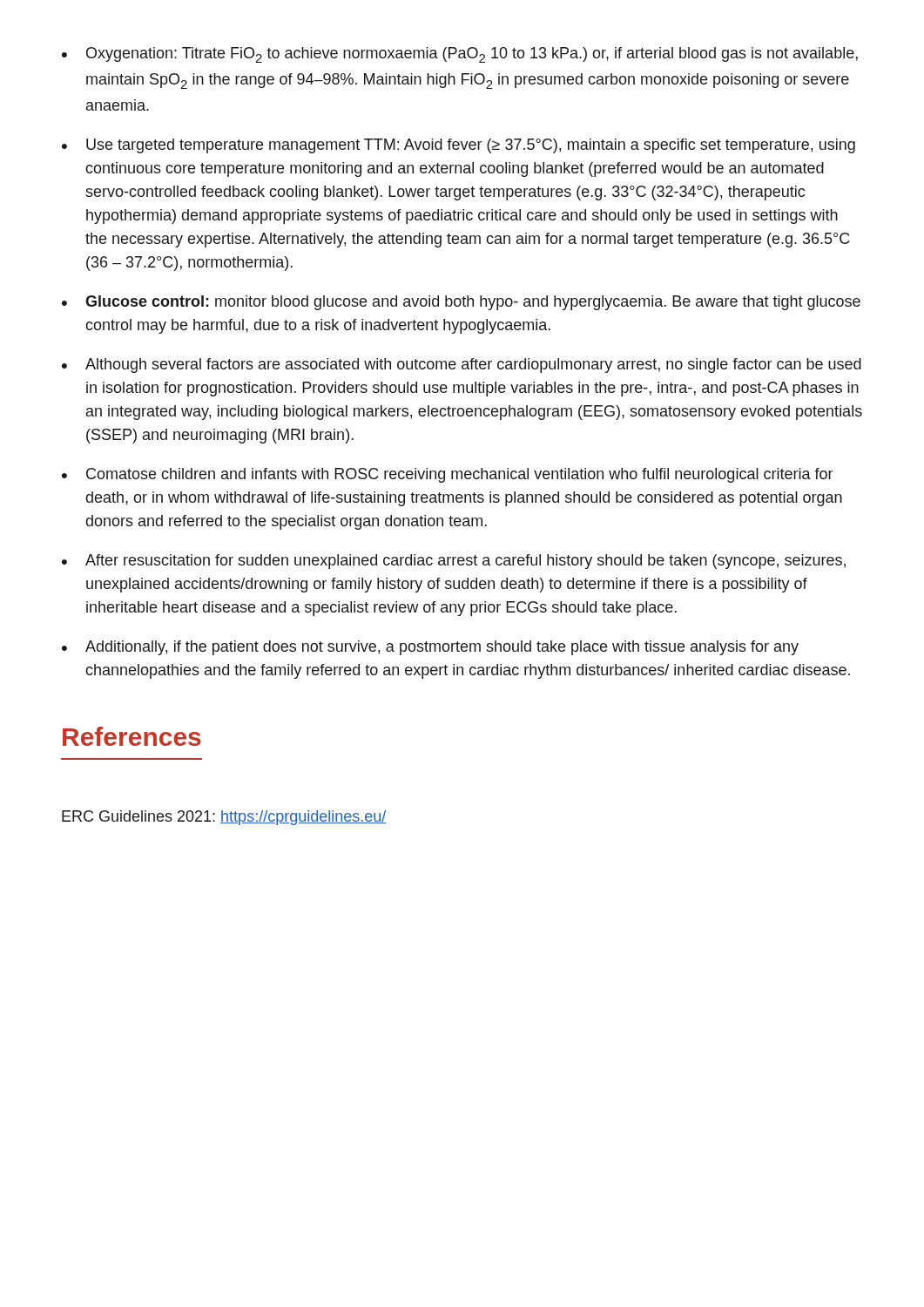The image size is (924, 1307).
Task: Find the text starting "Oxygenation: Titrate FiO2 to achieve"
Action: click(x=472, y=79)
